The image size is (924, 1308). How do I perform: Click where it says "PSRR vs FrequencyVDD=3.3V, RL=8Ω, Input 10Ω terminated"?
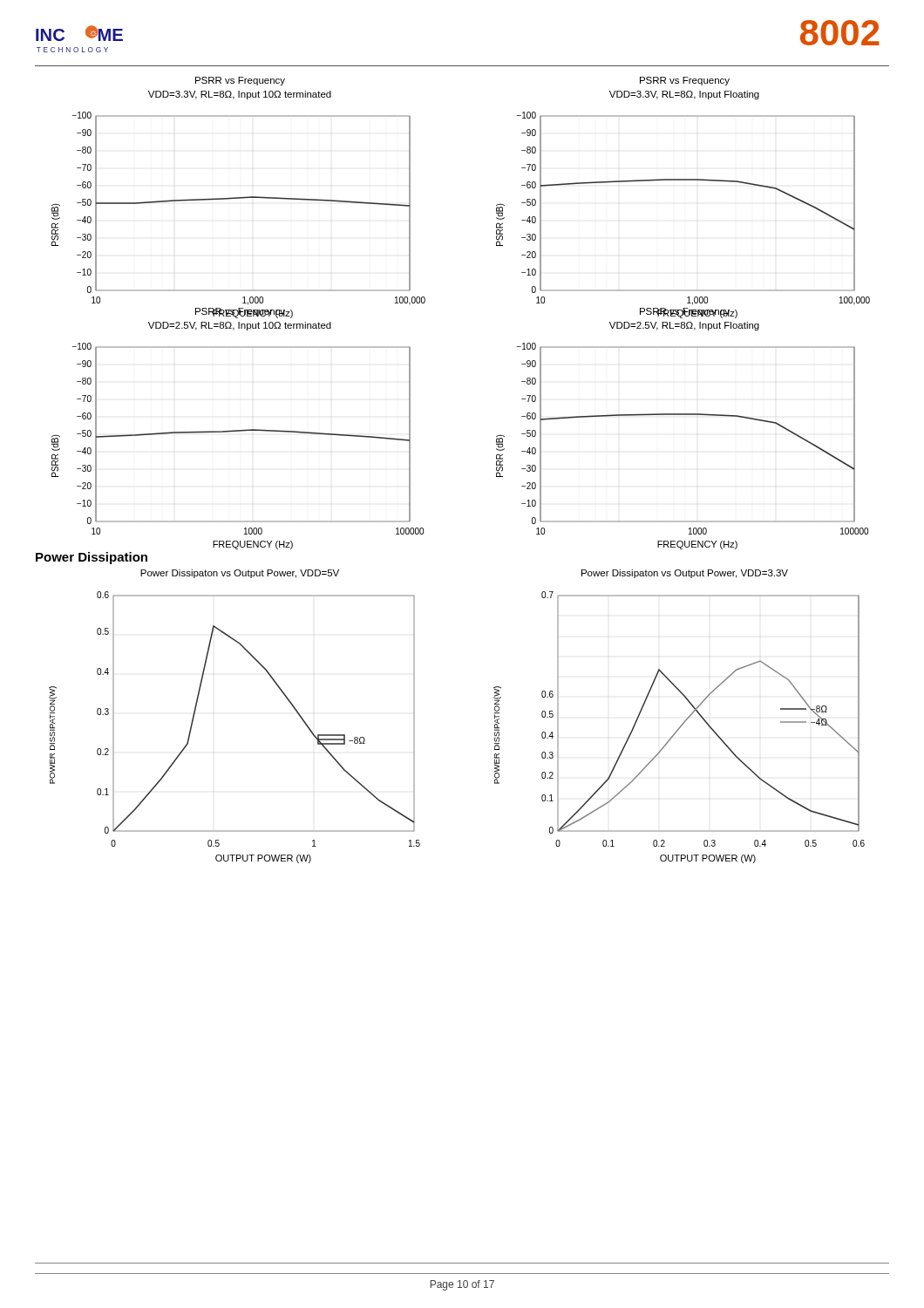point(240,87)
